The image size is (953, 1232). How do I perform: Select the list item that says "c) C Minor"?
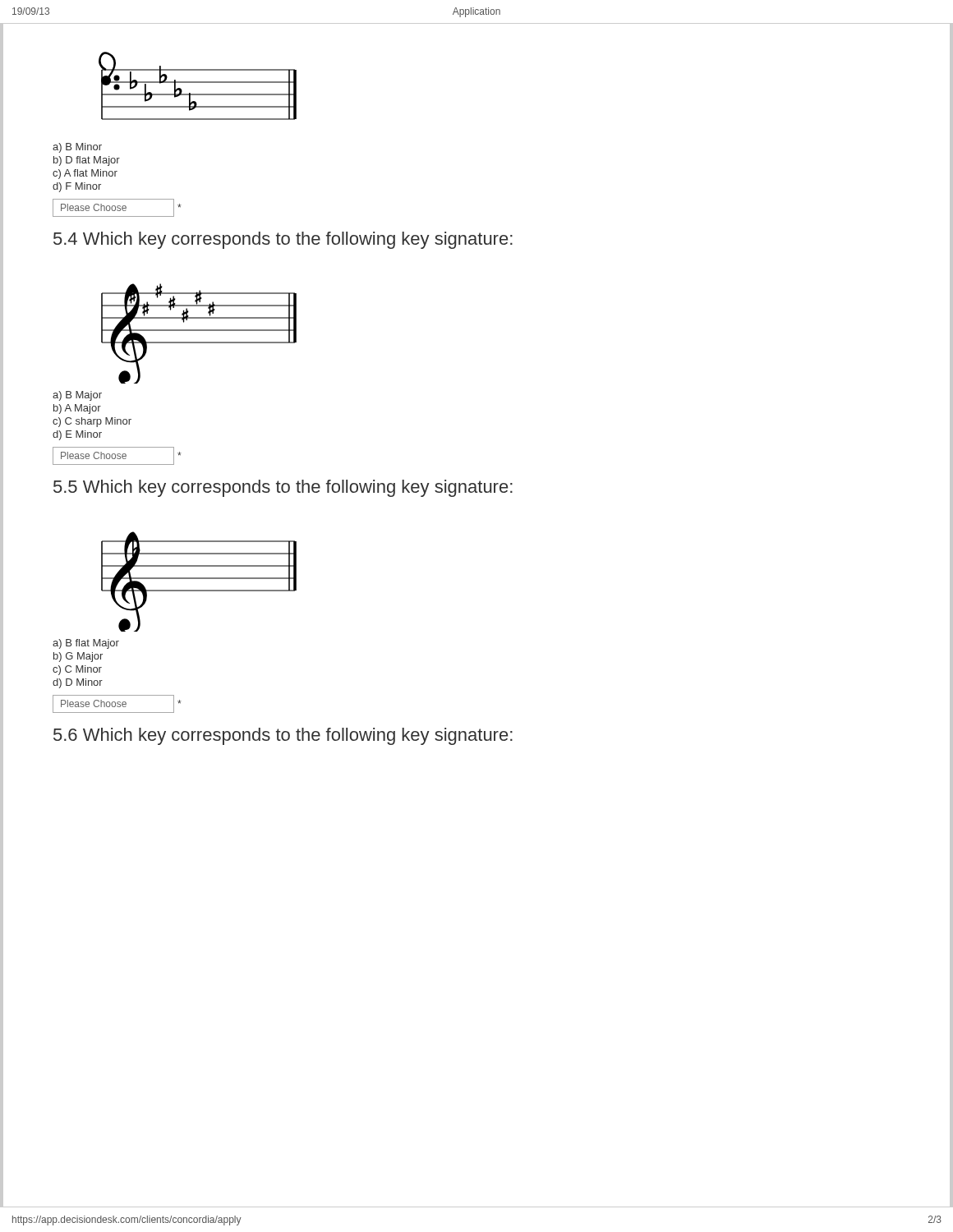(x=77, y=669)
